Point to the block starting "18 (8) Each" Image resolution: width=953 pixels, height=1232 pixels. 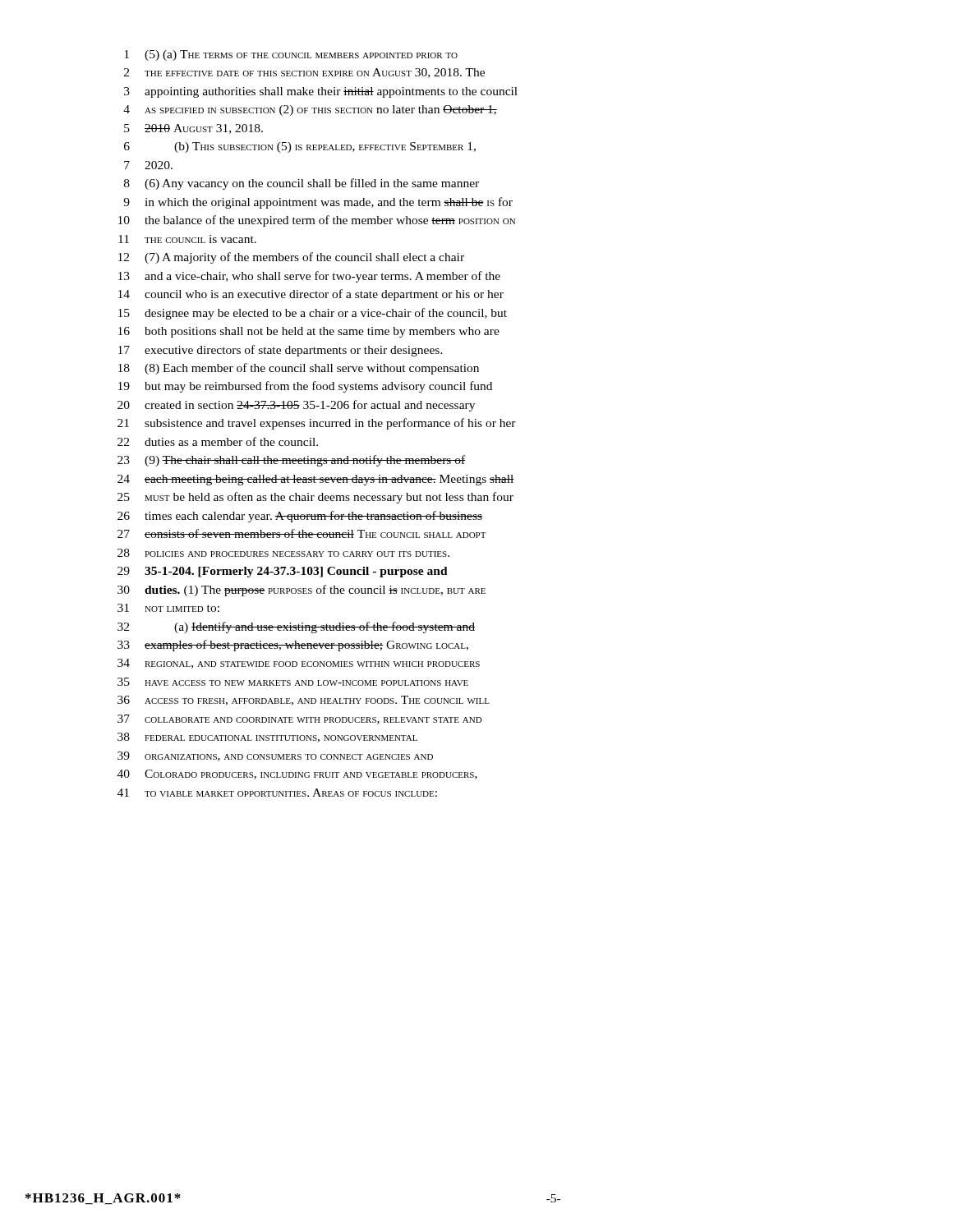click(x=485, y=405)
